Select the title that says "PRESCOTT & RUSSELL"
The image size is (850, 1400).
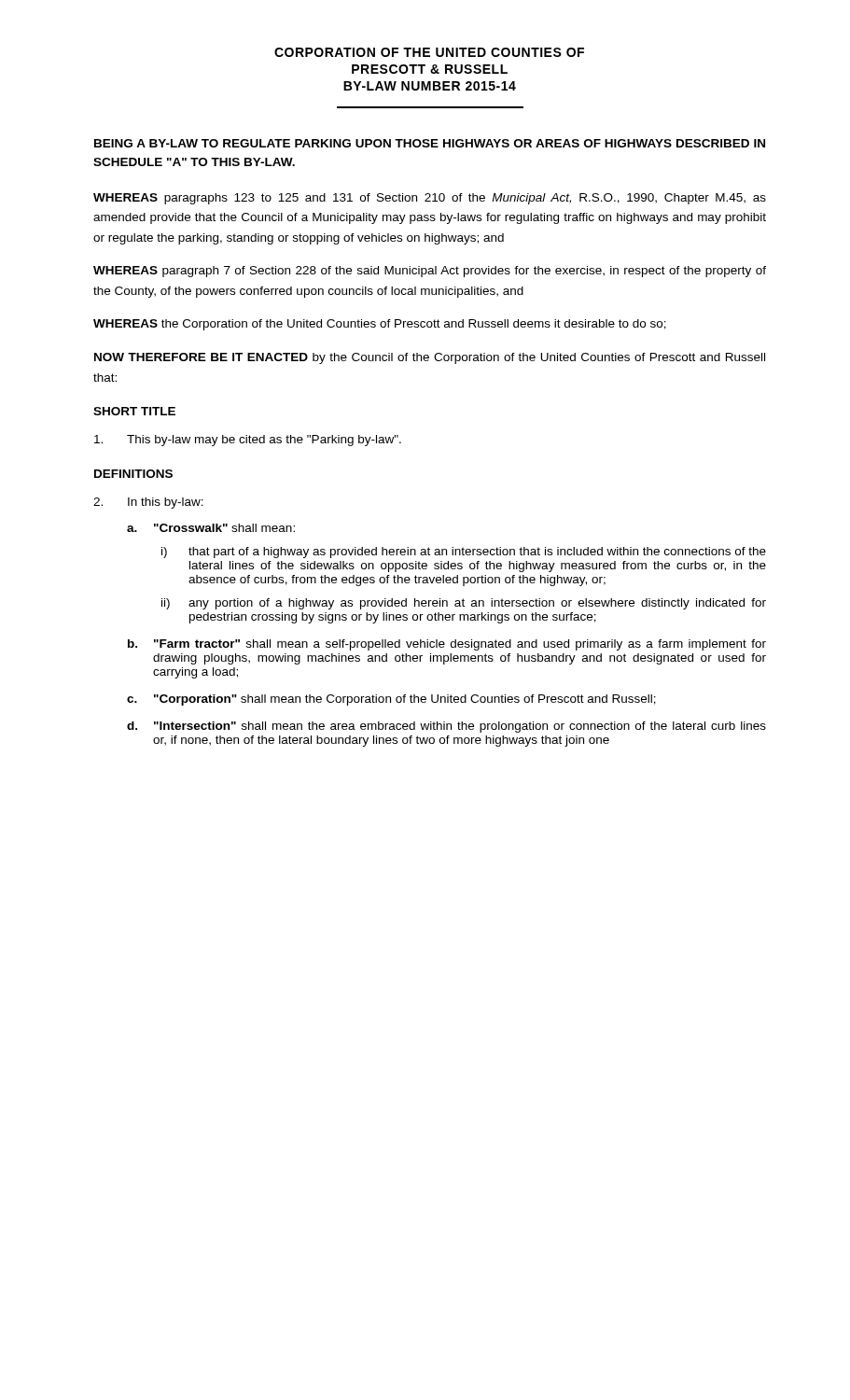[430, 69]
